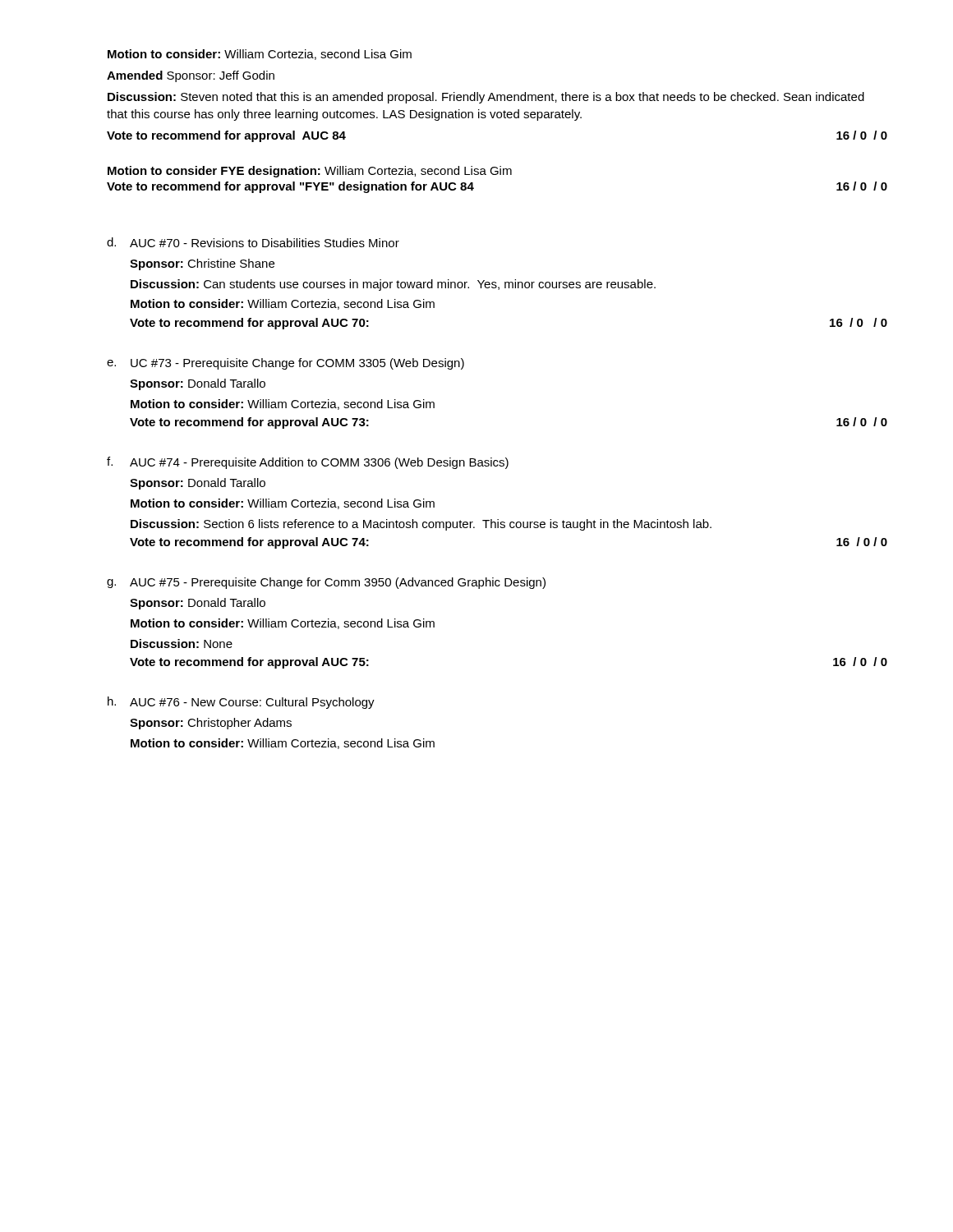Image resolution: width=953 pixels, height=1232 pixels.
Task: Locate the text block starting "f. AUC #74 - Prerequisite Addition"
Action: pos(308,463)
